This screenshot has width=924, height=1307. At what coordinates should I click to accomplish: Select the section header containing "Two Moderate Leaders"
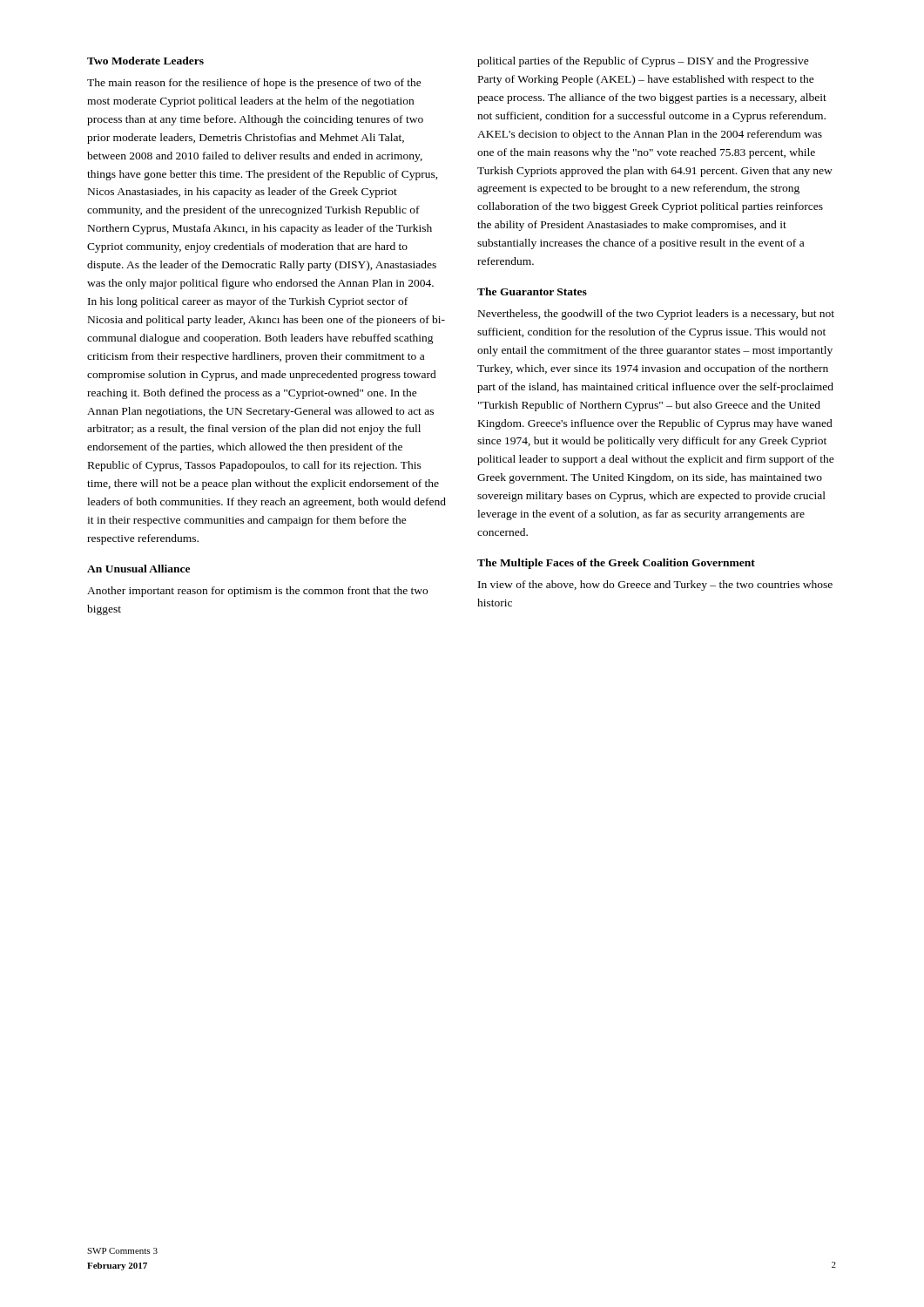[145, 61]
